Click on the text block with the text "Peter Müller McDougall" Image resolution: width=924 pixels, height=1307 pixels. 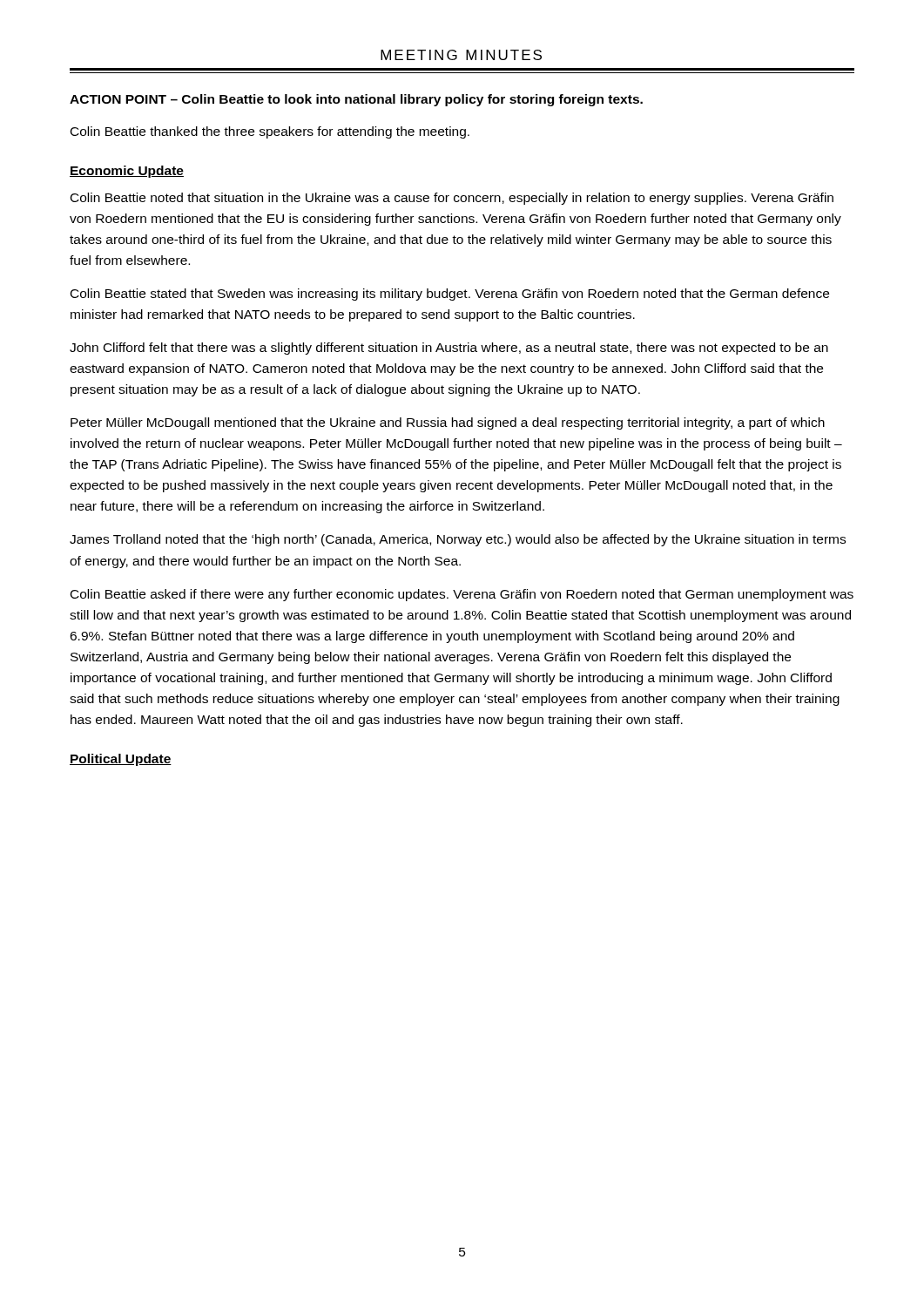(456, 464)
